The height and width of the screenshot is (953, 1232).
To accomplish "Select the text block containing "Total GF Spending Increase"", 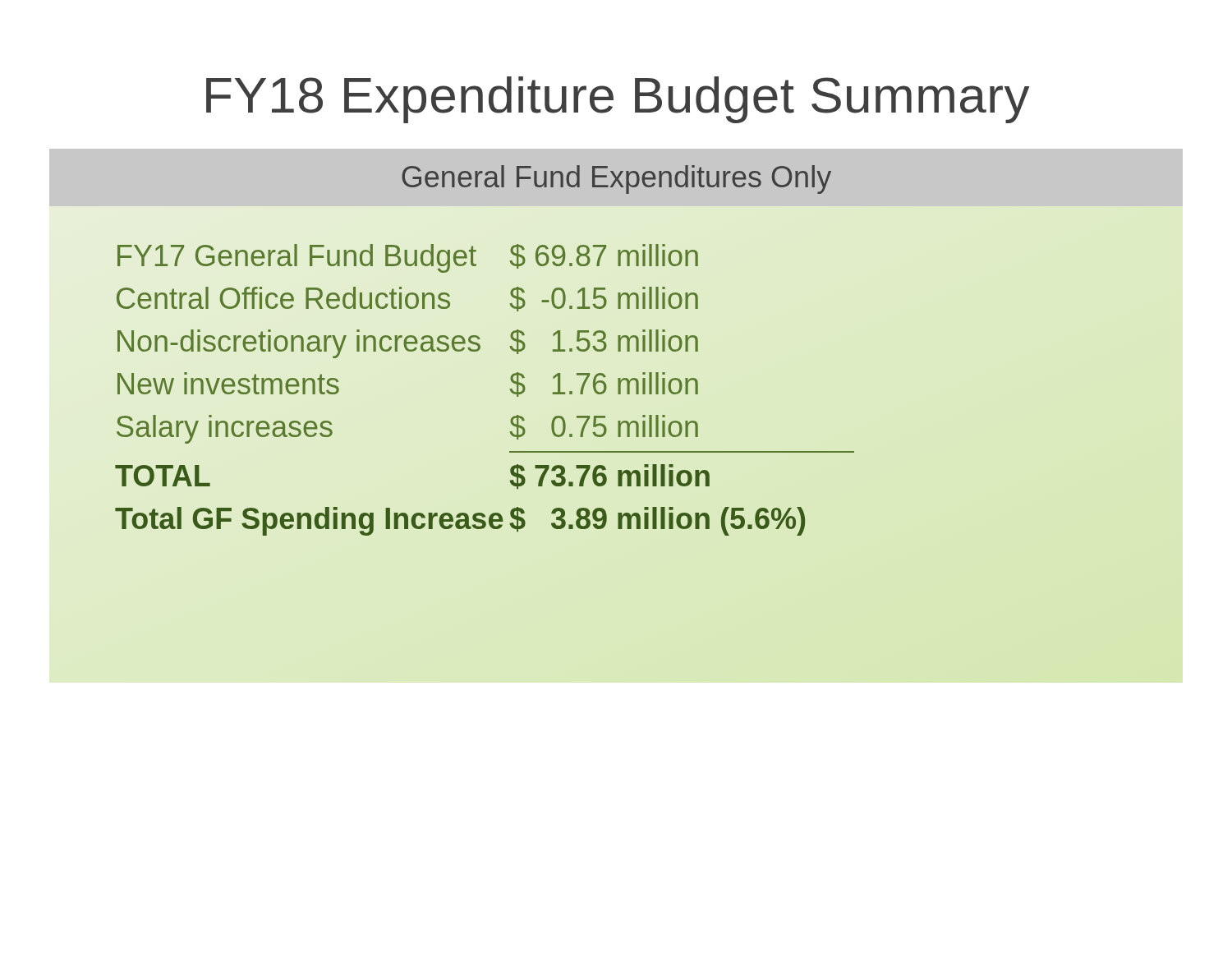I will pyautogui.click(x=461, y=519).
